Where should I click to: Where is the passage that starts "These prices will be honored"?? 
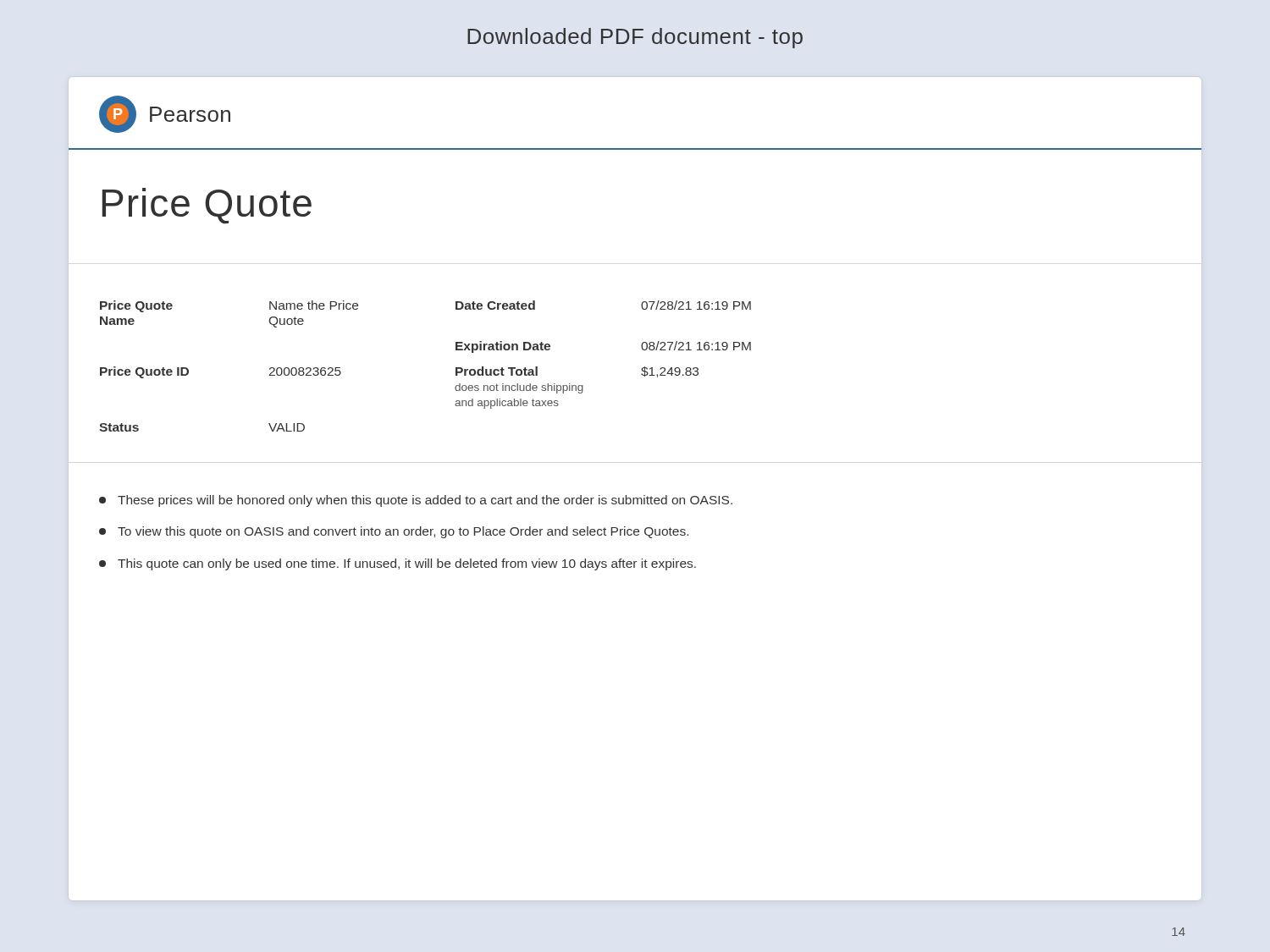click(x=416, y=500)
